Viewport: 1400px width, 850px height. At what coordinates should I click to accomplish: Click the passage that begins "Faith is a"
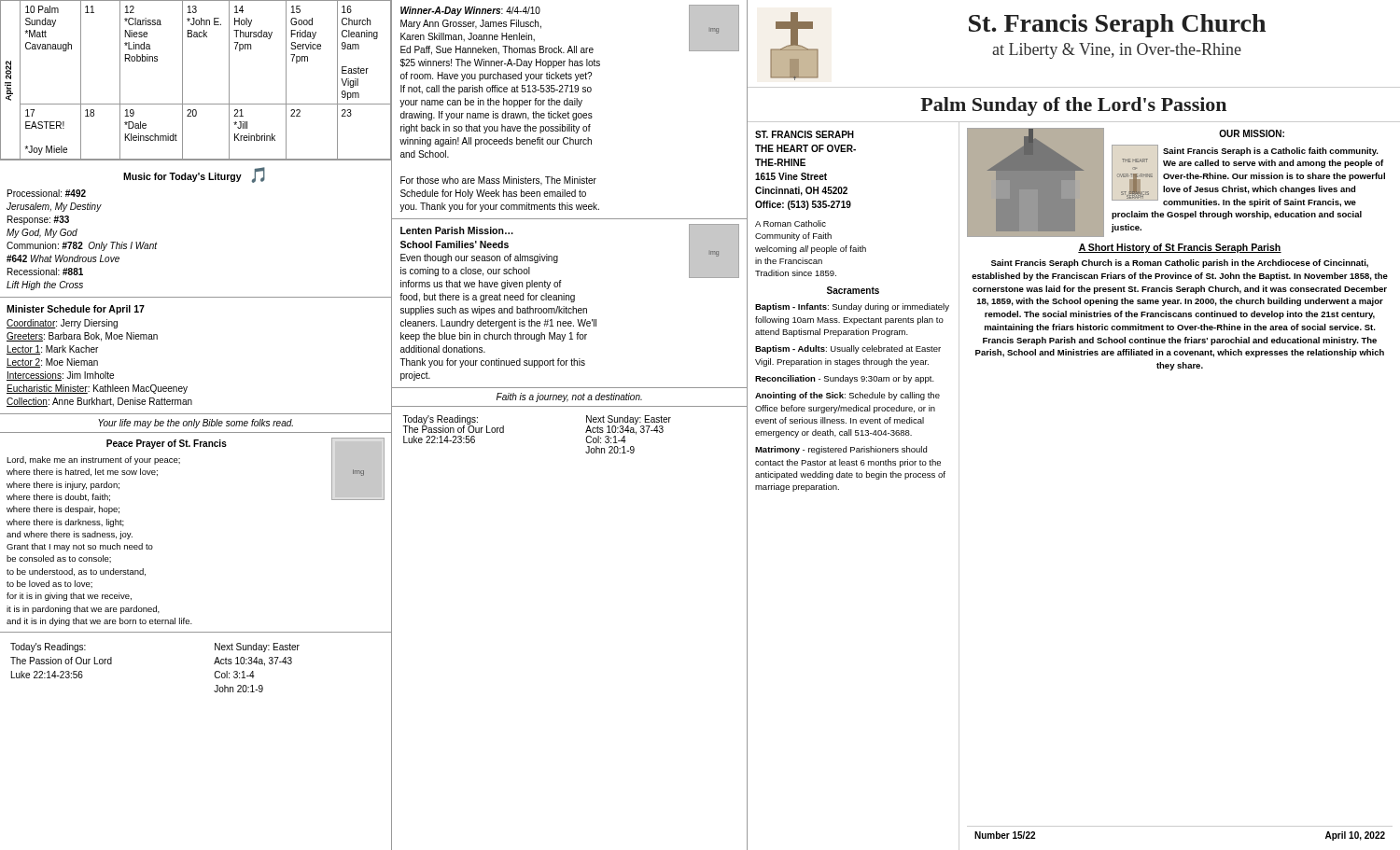[570, 397]
